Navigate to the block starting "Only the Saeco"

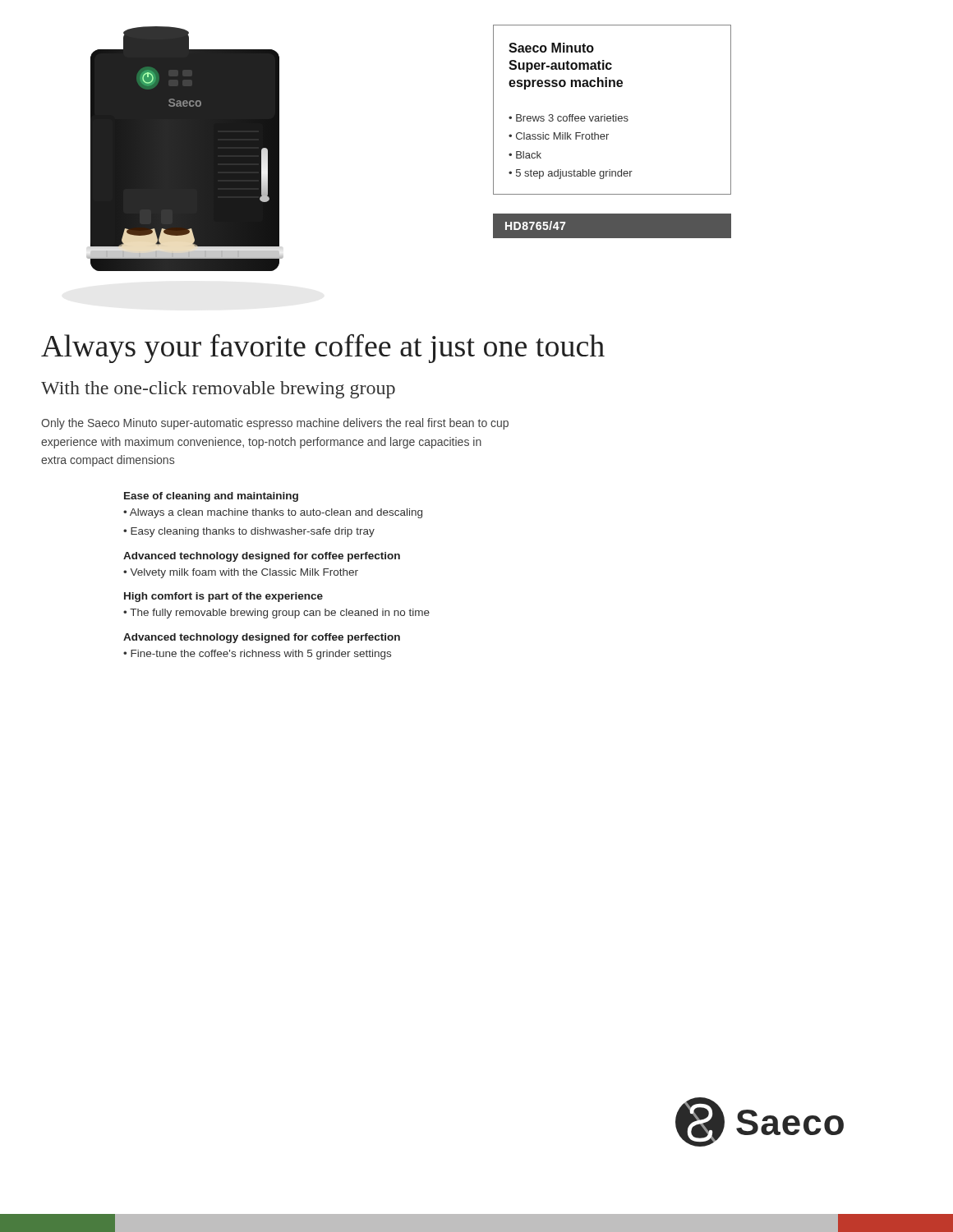point(275,442)
